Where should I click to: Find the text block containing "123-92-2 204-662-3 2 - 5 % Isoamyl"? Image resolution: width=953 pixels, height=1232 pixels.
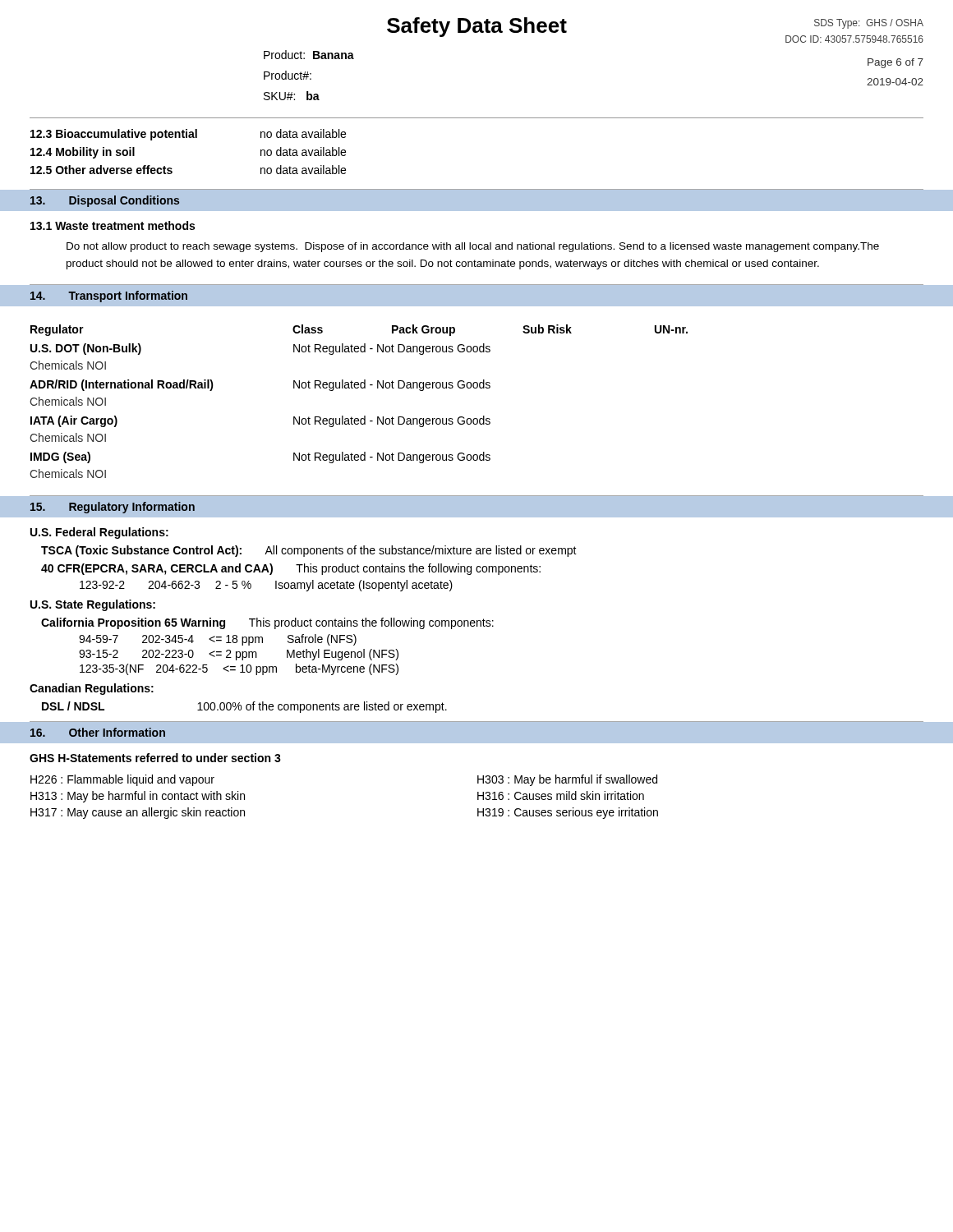tap(266, 585)
